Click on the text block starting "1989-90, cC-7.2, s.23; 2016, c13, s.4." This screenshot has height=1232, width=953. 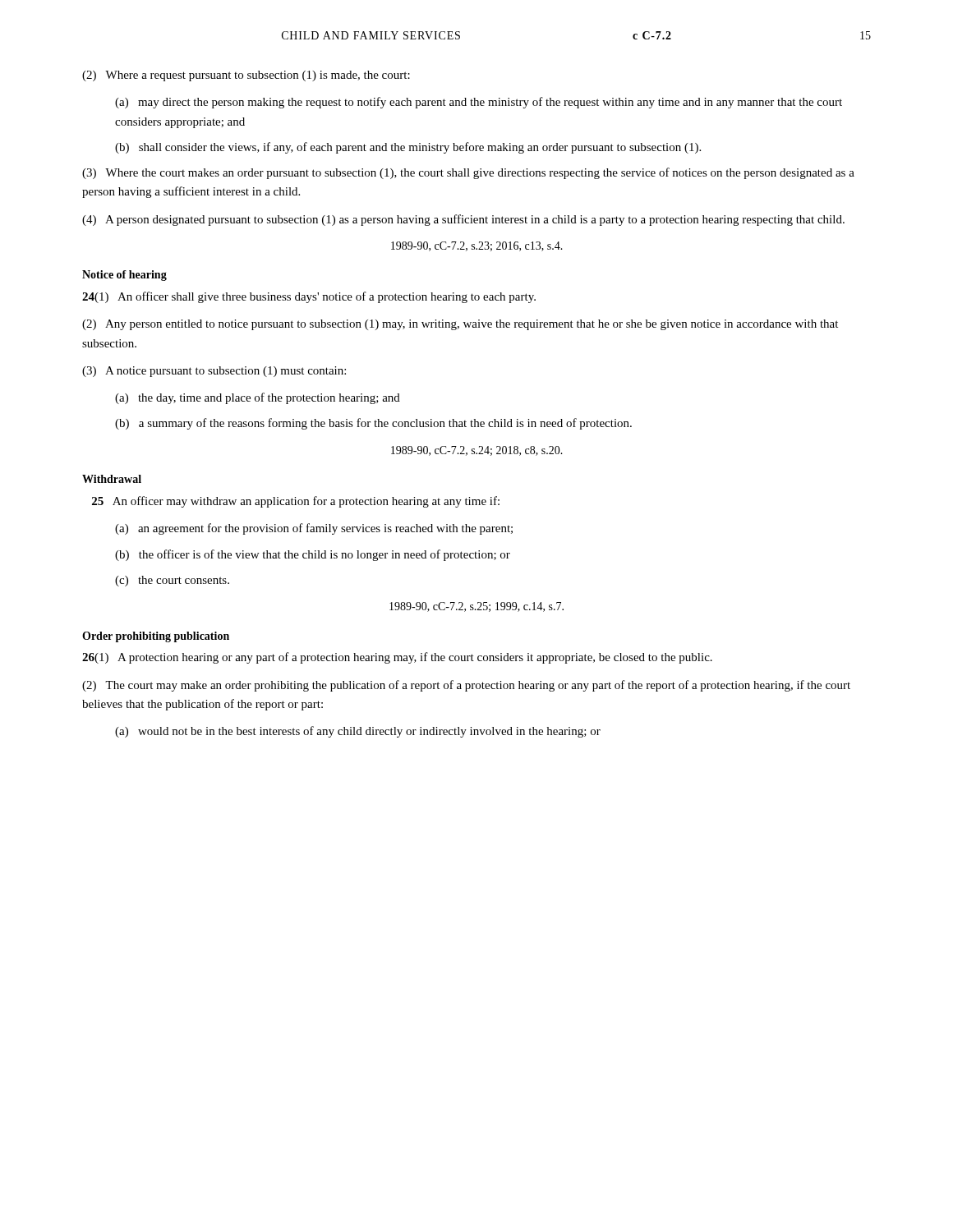[476, 246]
